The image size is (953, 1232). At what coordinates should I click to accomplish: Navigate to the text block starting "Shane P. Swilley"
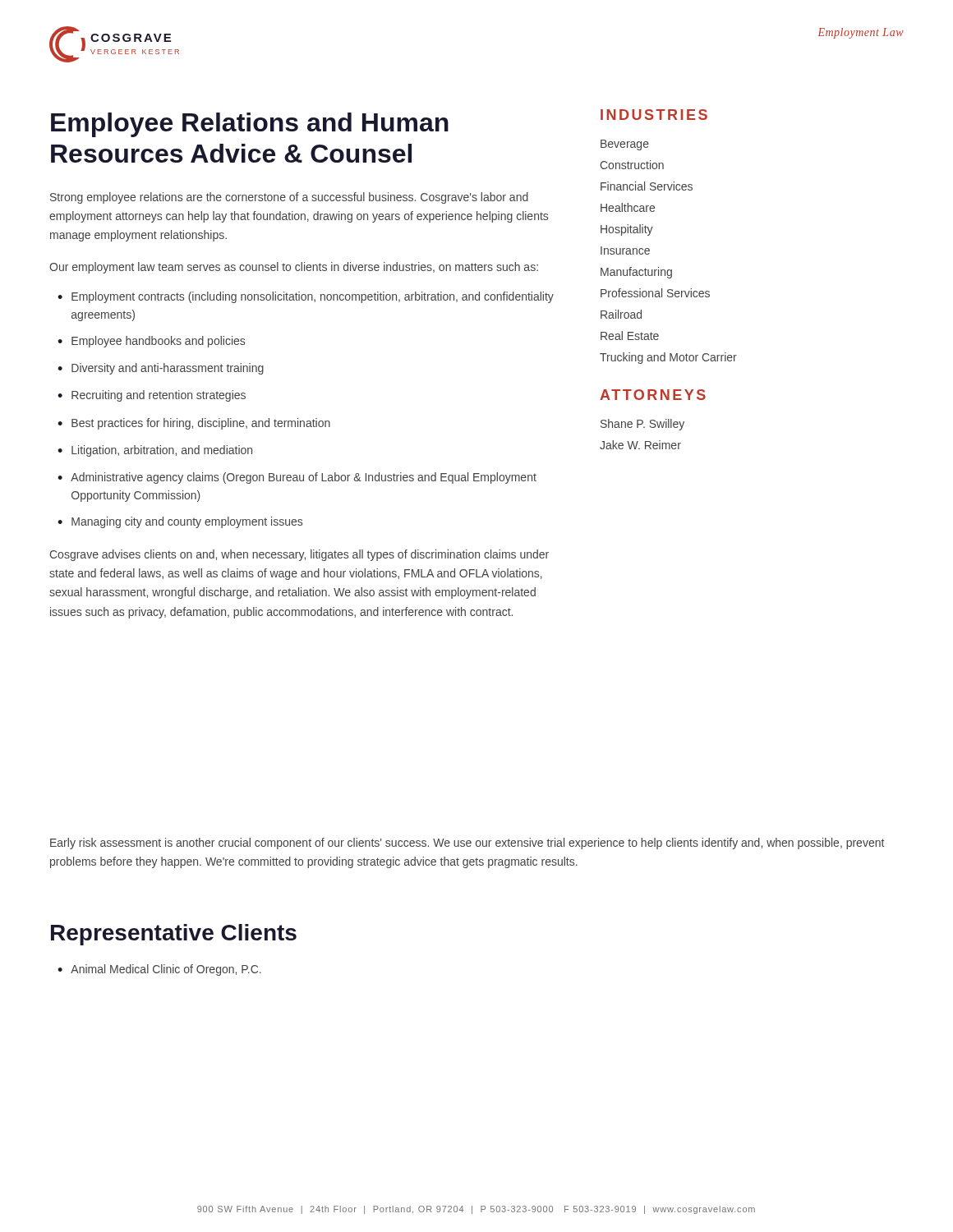(642, 424)
